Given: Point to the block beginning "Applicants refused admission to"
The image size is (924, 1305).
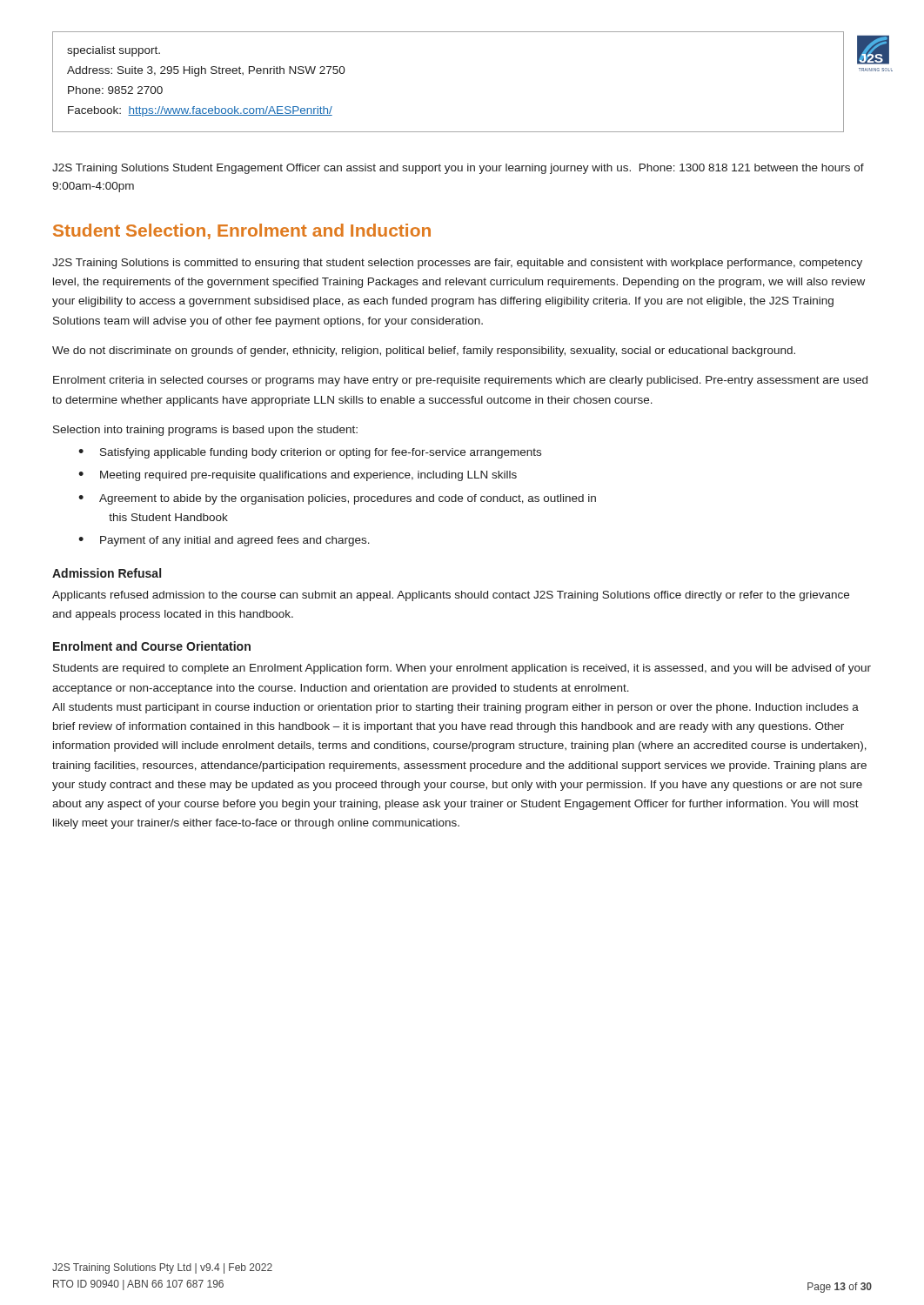Looking at the screenshot, I should tap(451, 604).
